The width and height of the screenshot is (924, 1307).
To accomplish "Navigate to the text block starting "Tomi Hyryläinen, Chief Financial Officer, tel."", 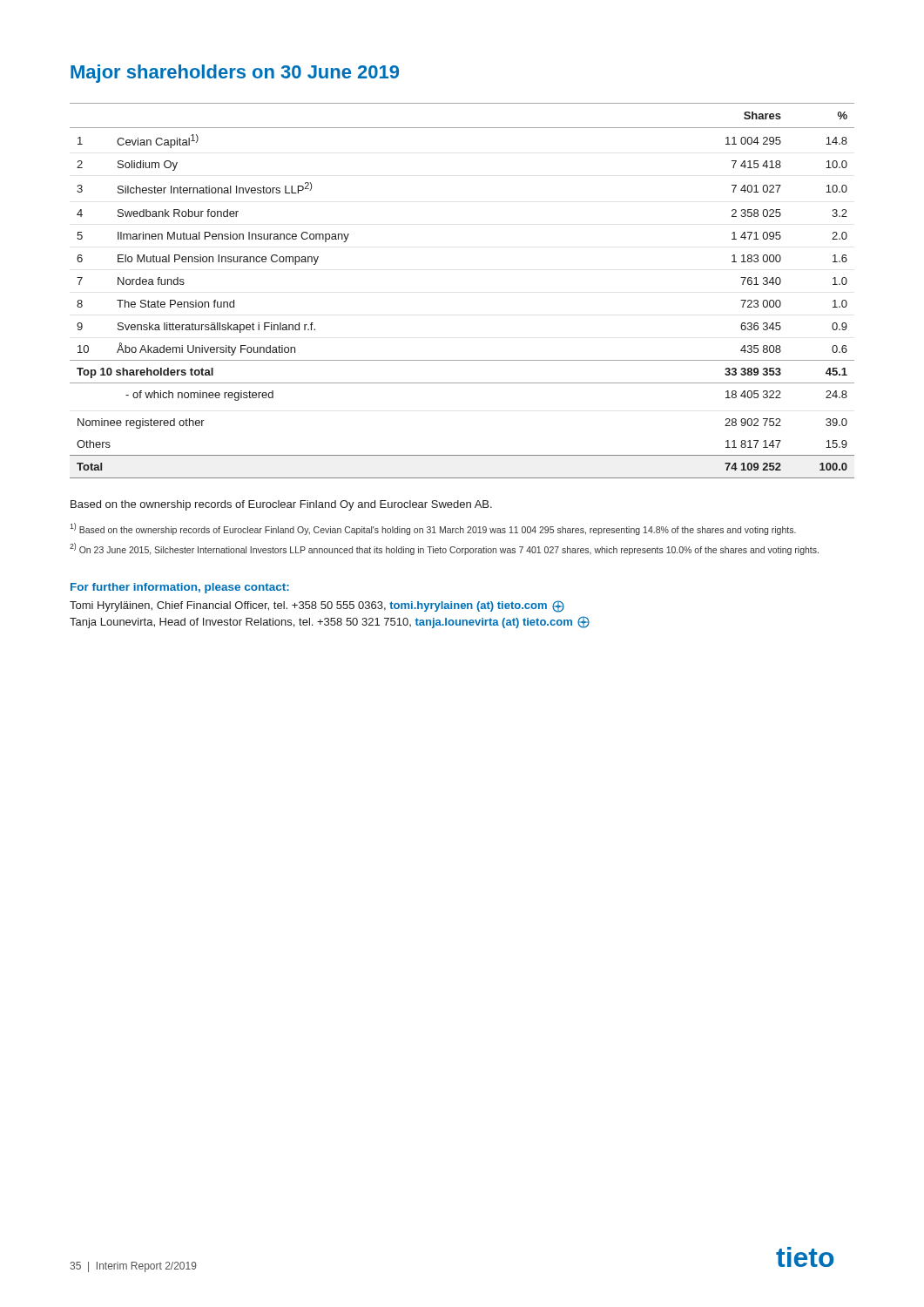I will (317, 605).
